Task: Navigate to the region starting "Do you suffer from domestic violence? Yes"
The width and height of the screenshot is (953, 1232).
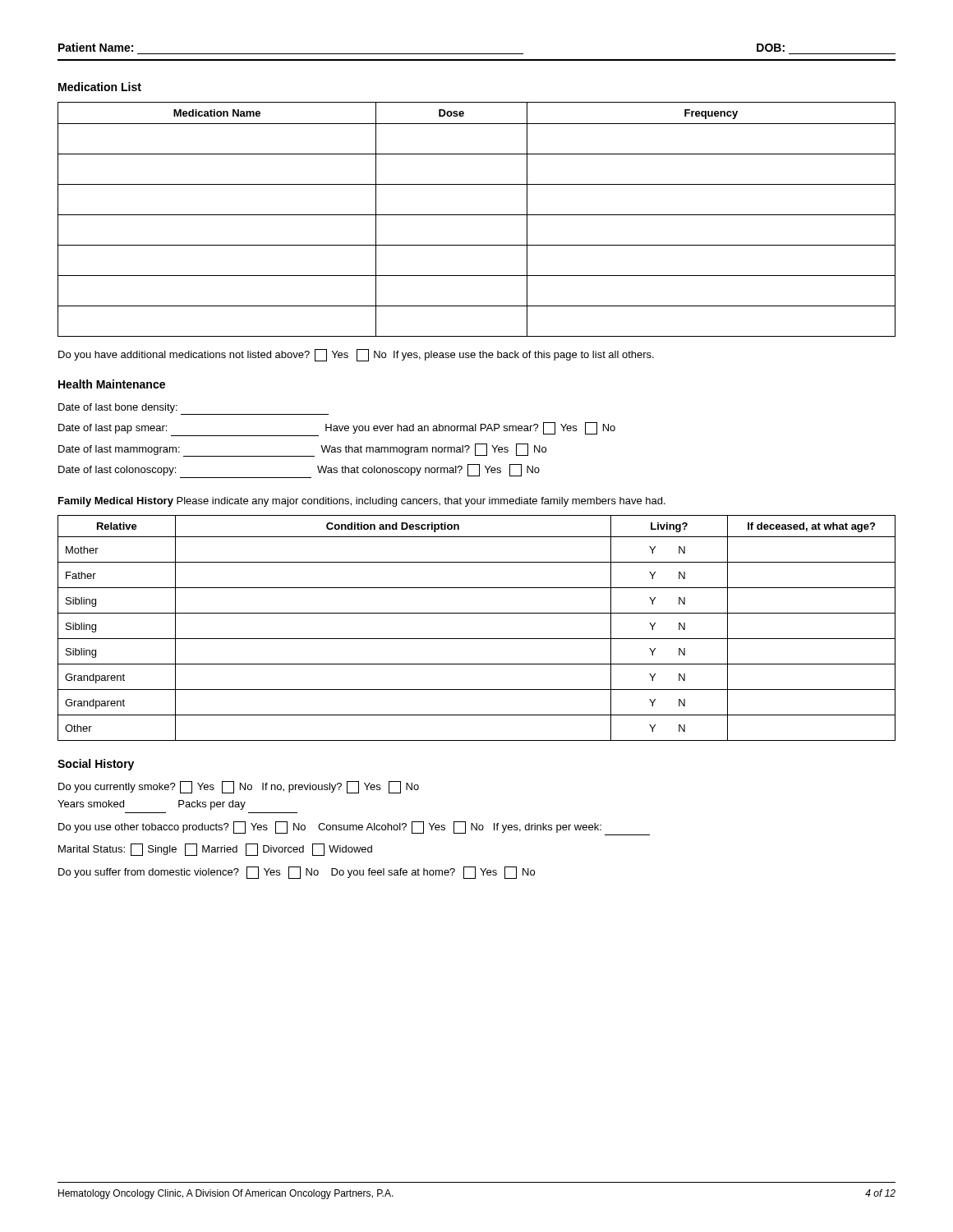Action: tap(296, 872)
